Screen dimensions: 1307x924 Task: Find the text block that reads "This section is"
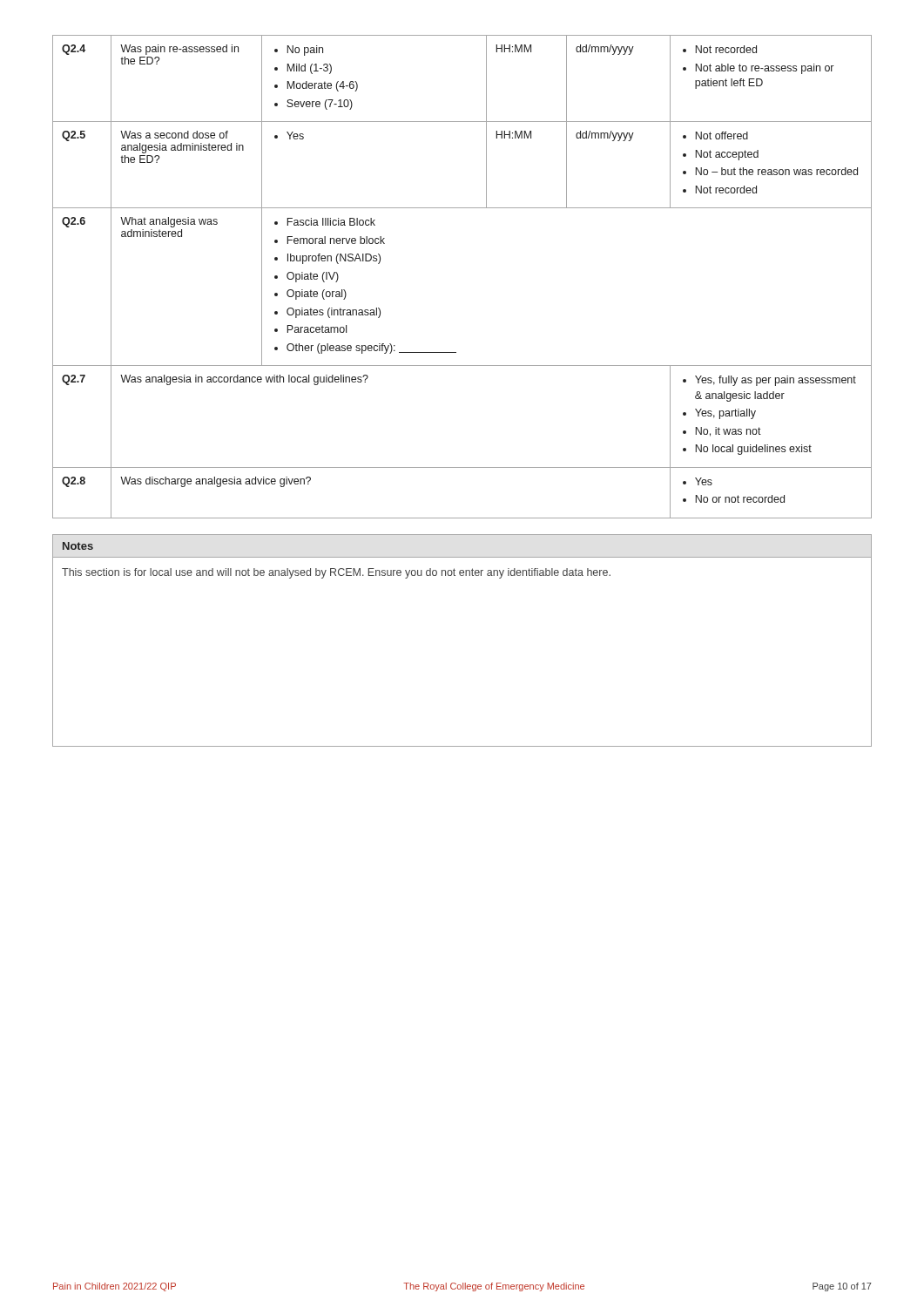[337, 572]
